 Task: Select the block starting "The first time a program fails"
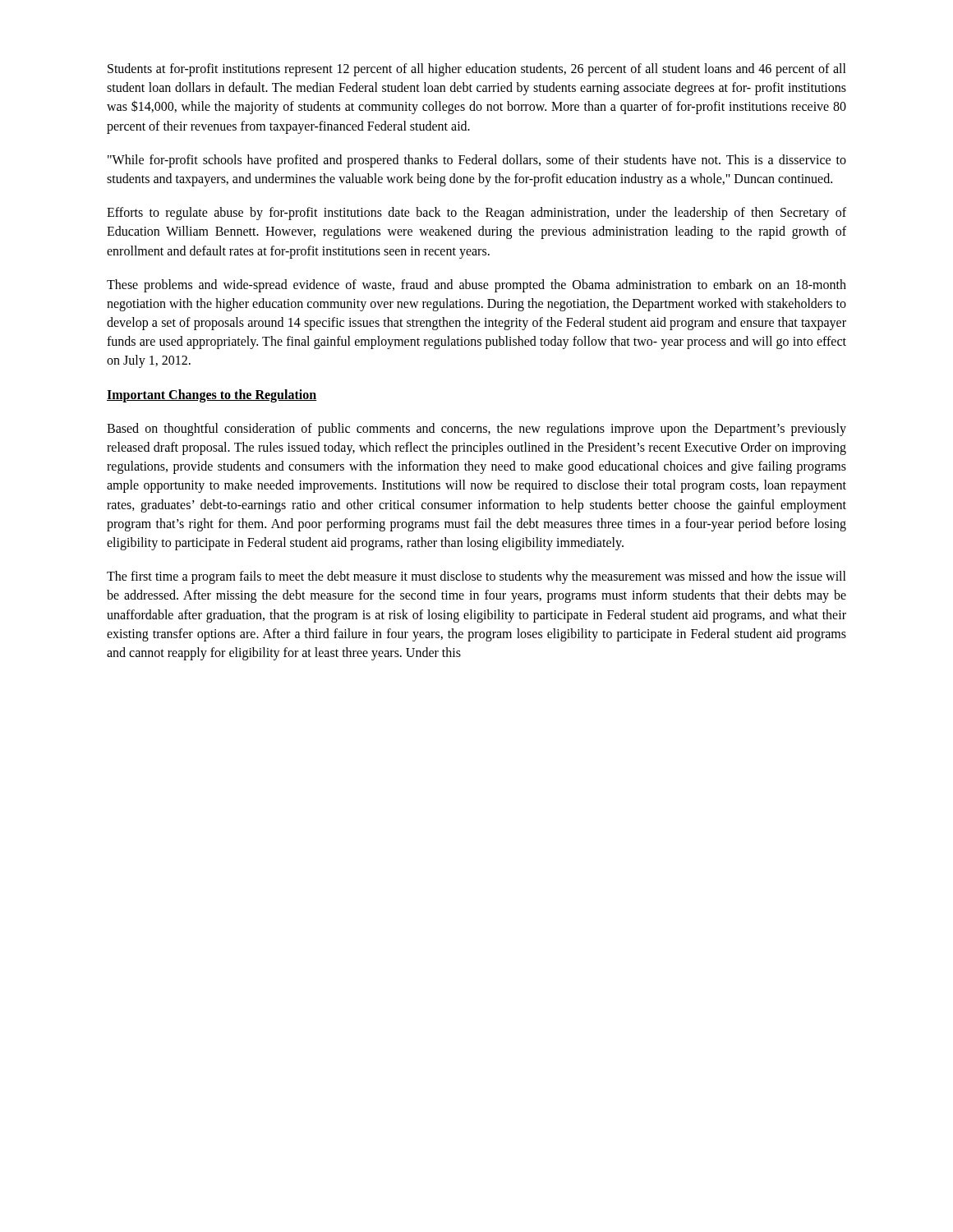point(476,614)
